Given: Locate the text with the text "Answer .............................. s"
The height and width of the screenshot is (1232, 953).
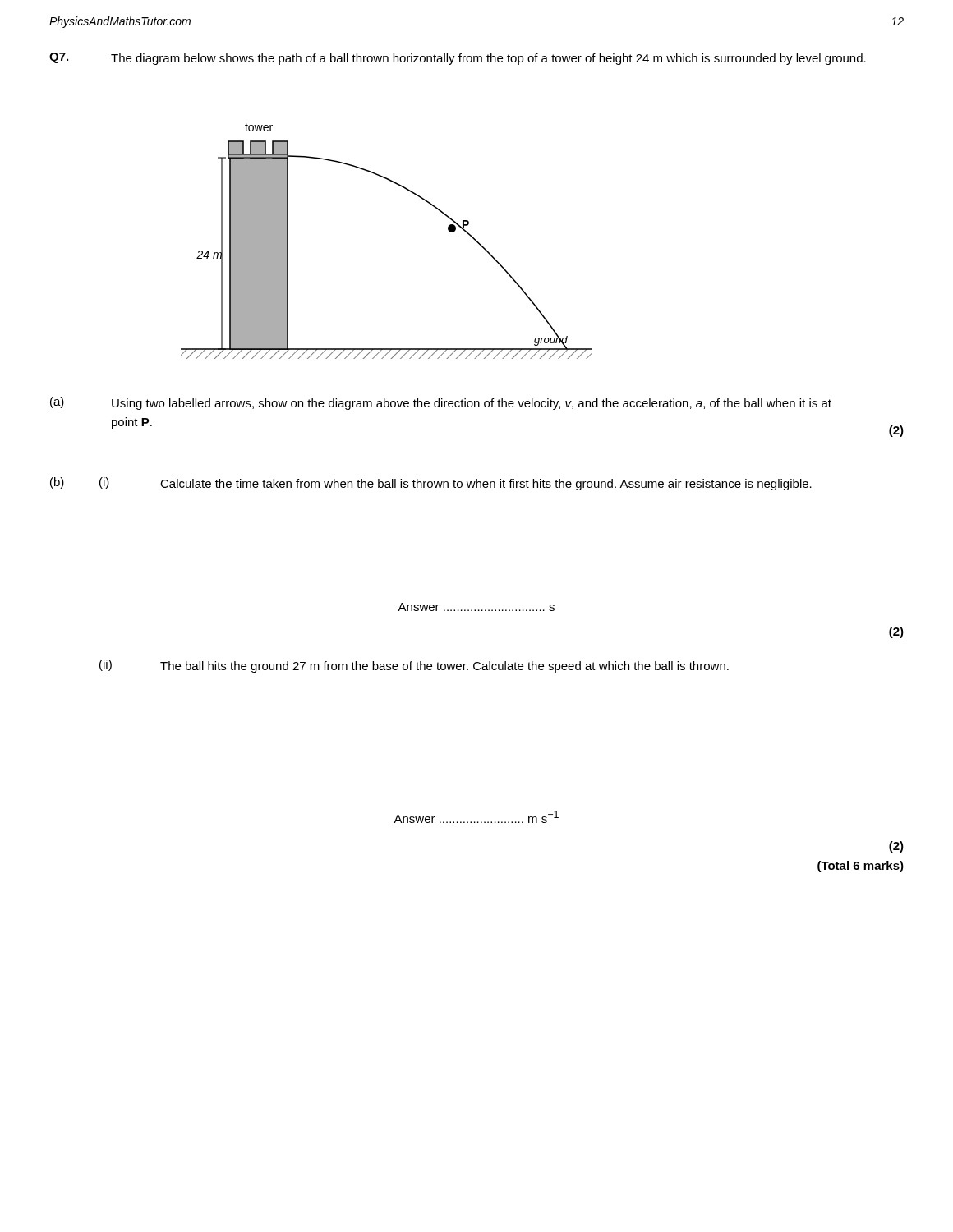Looking at the screenshot, I should pyautogui.click(x=476, y=607).
